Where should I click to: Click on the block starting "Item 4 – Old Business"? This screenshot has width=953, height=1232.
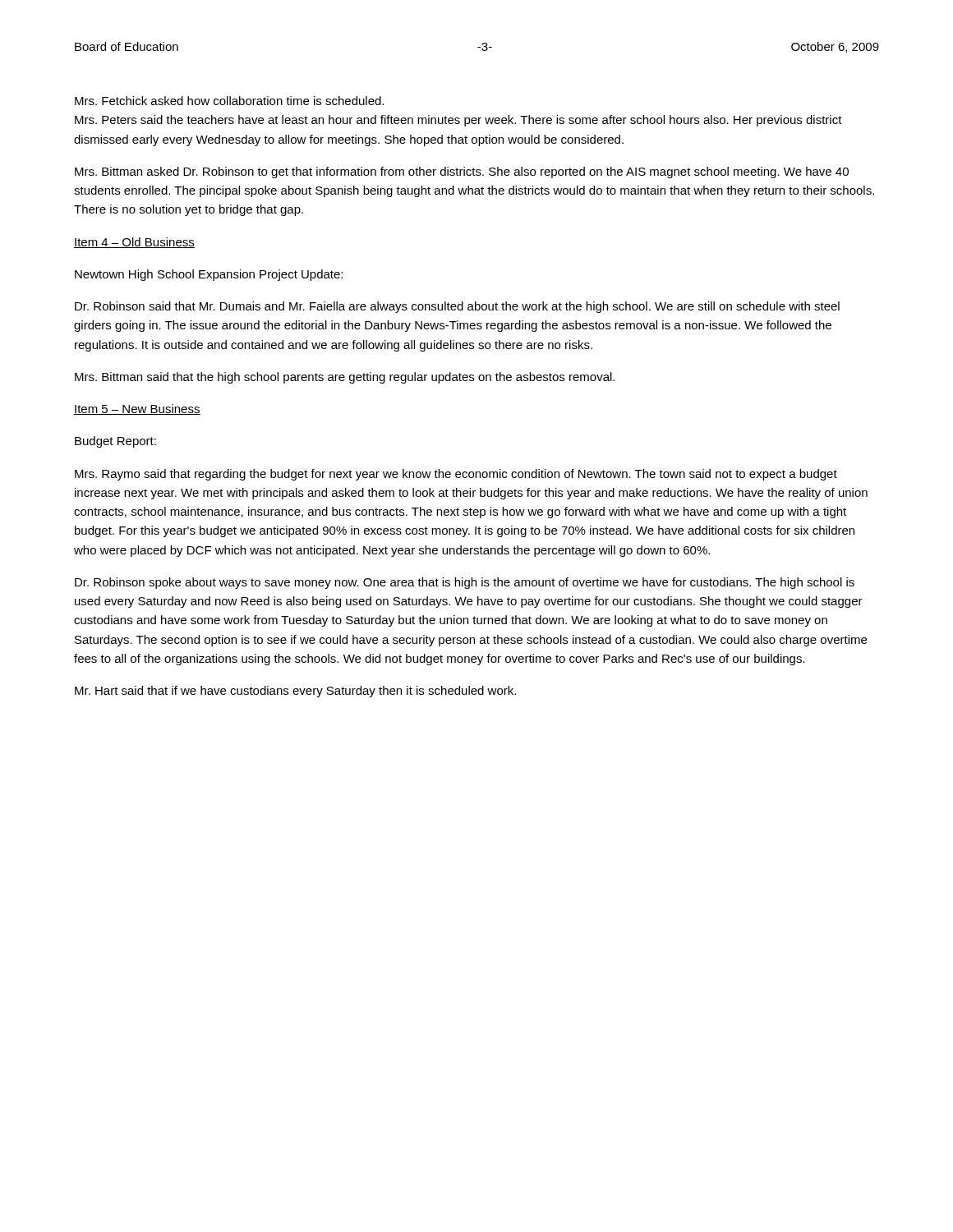point(134,241)
